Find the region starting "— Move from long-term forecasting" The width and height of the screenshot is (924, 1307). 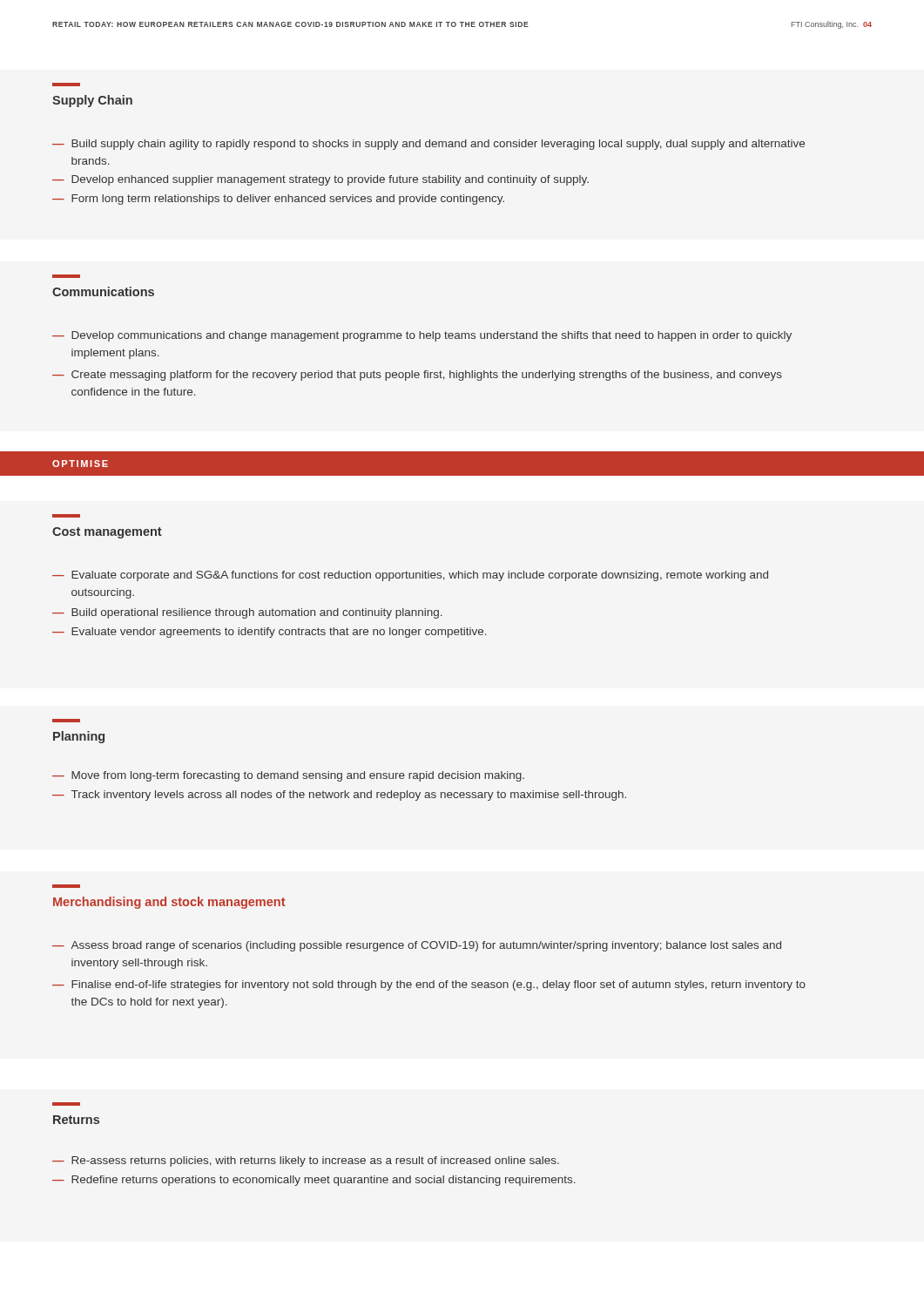(462, 776)
